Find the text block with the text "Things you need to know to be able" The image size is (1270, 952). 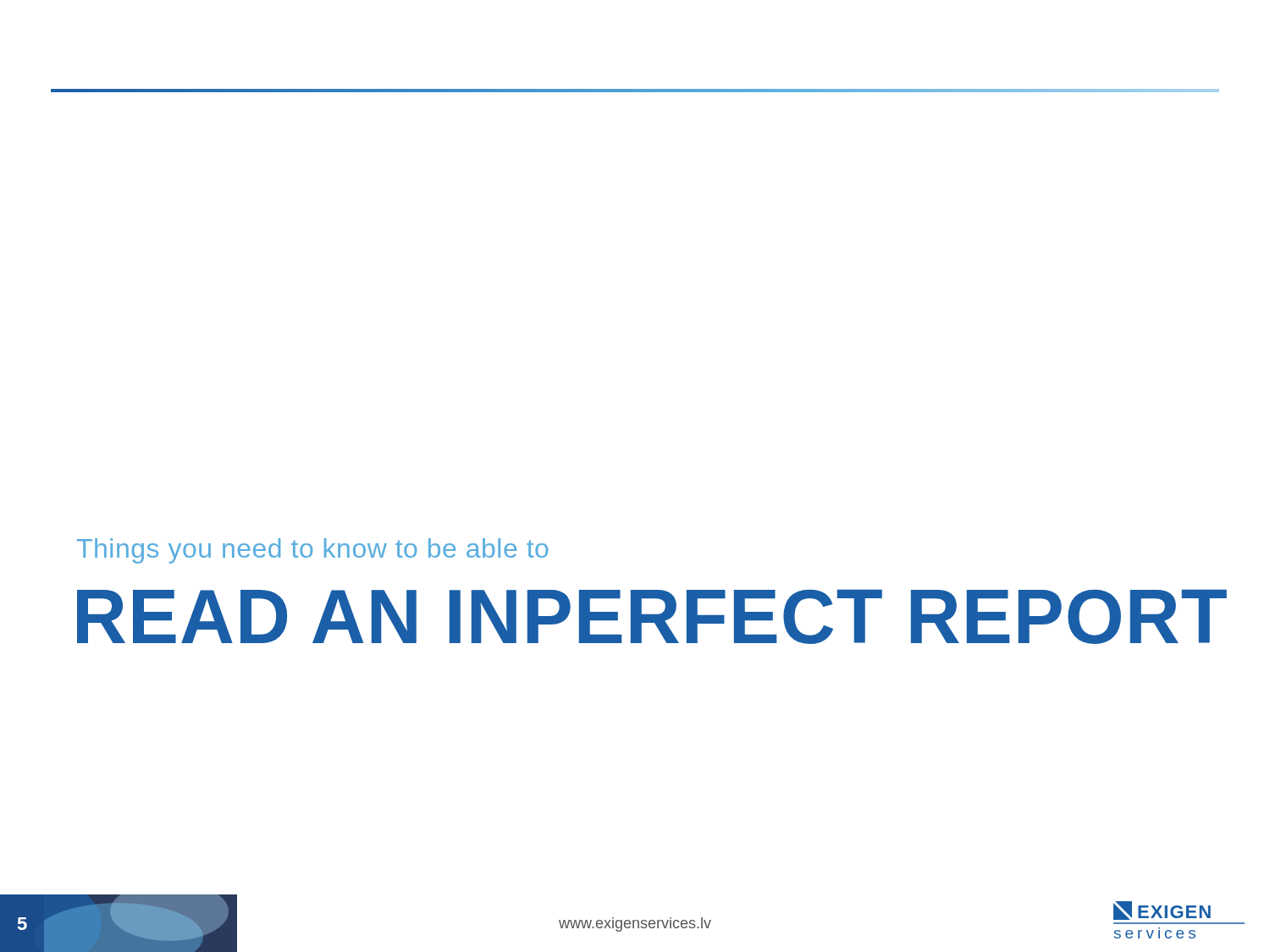(x=313, y=548)
